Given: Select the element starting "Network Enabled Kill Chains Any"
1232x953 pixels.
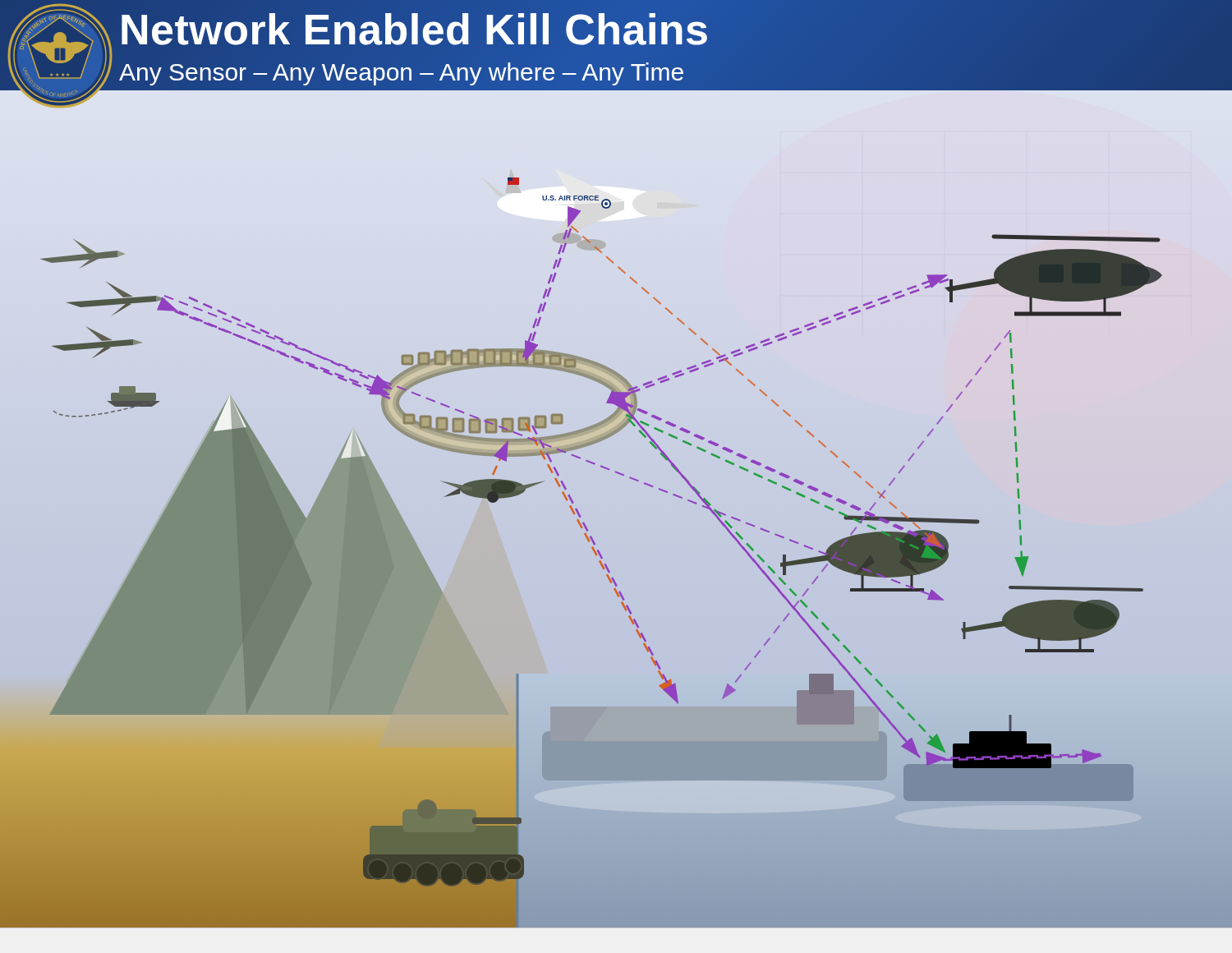Looking at the screenshot, I should tap(414, 45).
